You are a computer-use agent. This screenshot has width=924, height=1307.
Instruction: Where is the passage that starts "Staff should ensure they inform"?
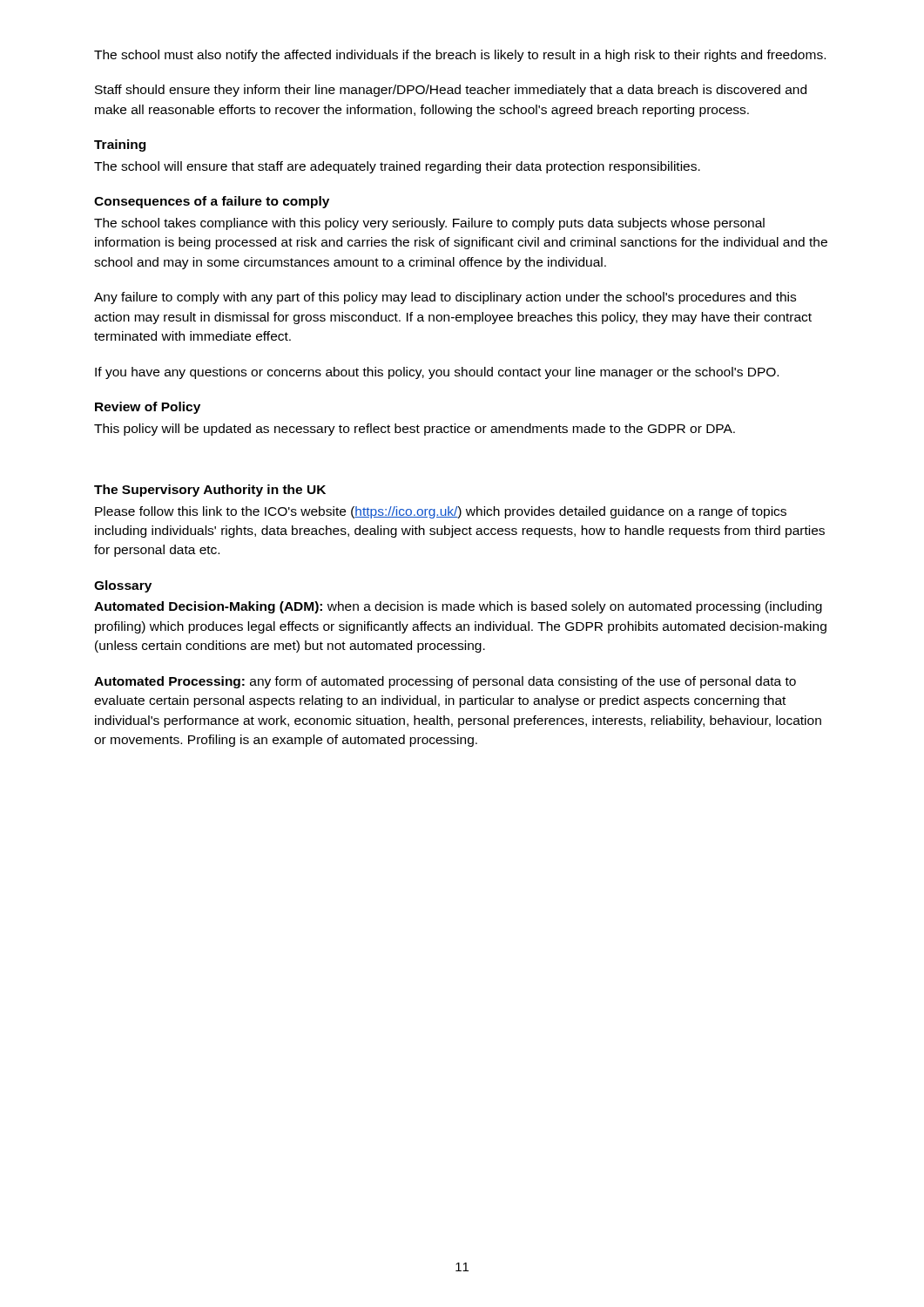pyautogui.click(x=451, y=100)
